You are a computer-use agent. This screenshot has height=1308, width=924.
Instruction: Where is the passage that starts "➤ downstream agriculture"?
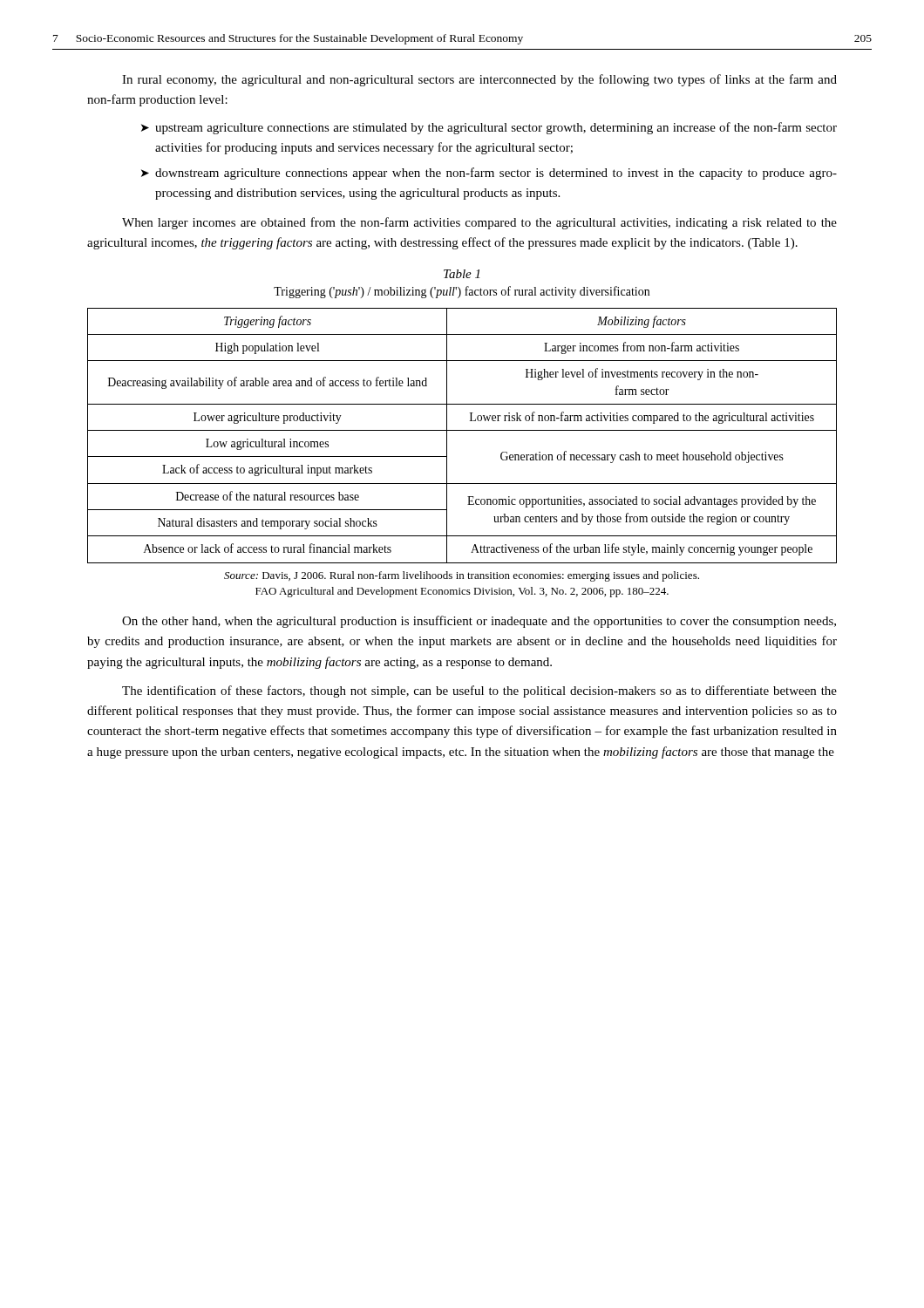pos(488,183)
